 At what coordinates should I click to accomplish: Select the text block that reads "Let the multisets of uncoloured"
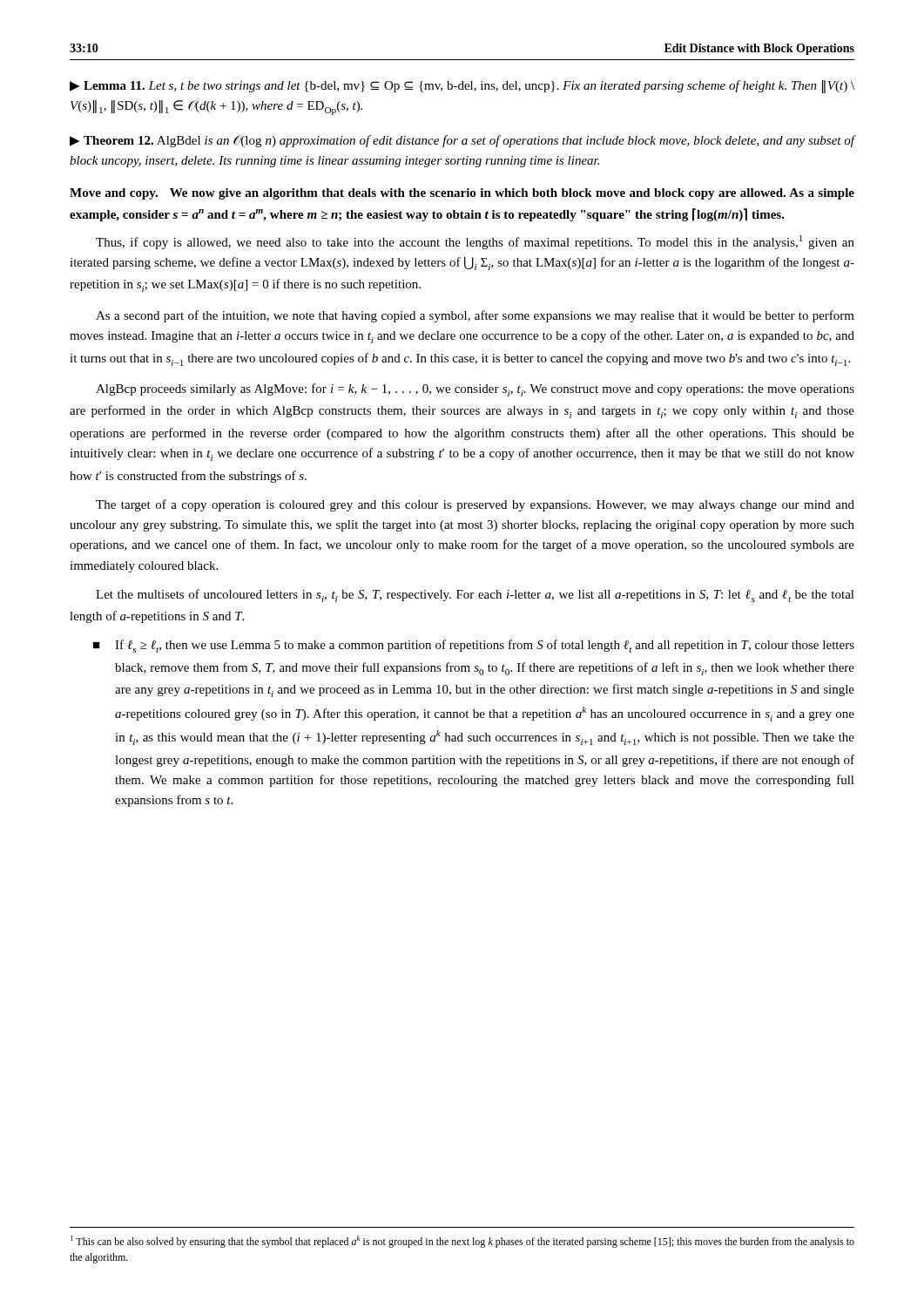point(462,606)
